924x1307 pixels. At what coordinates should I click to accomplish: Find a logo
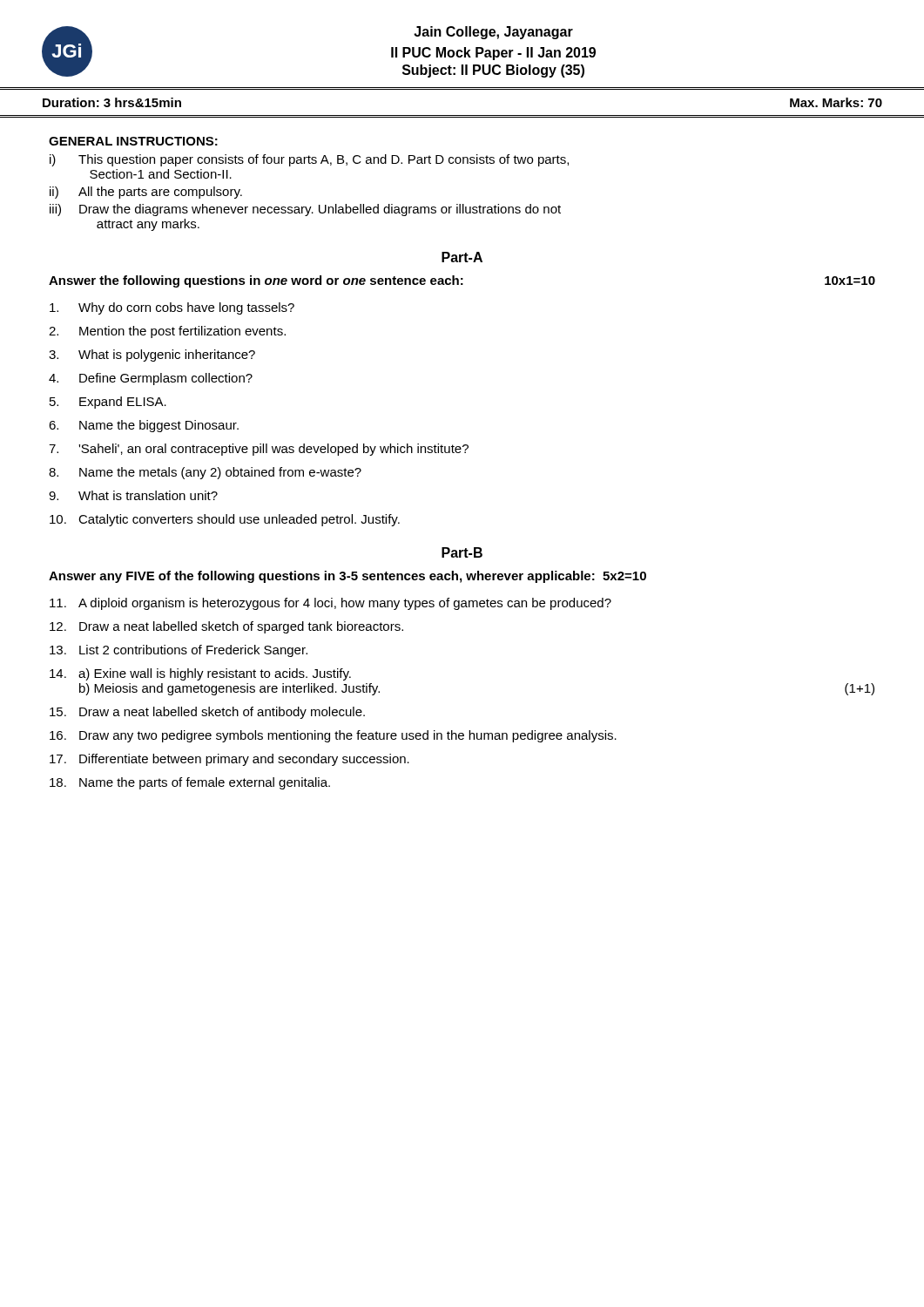click(x=73, y=51)
